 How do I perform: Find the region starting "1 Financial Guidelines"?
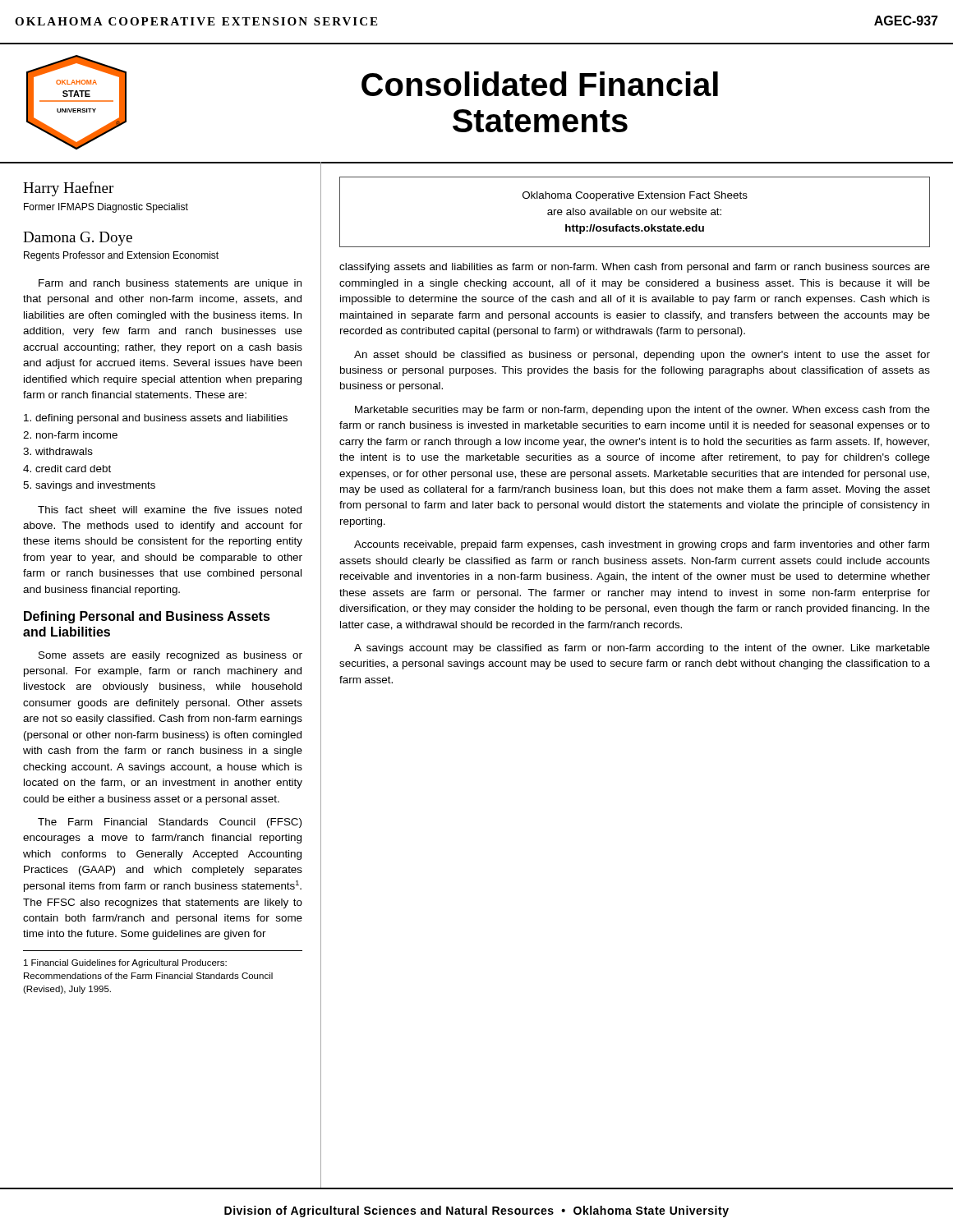pos(148,976)
